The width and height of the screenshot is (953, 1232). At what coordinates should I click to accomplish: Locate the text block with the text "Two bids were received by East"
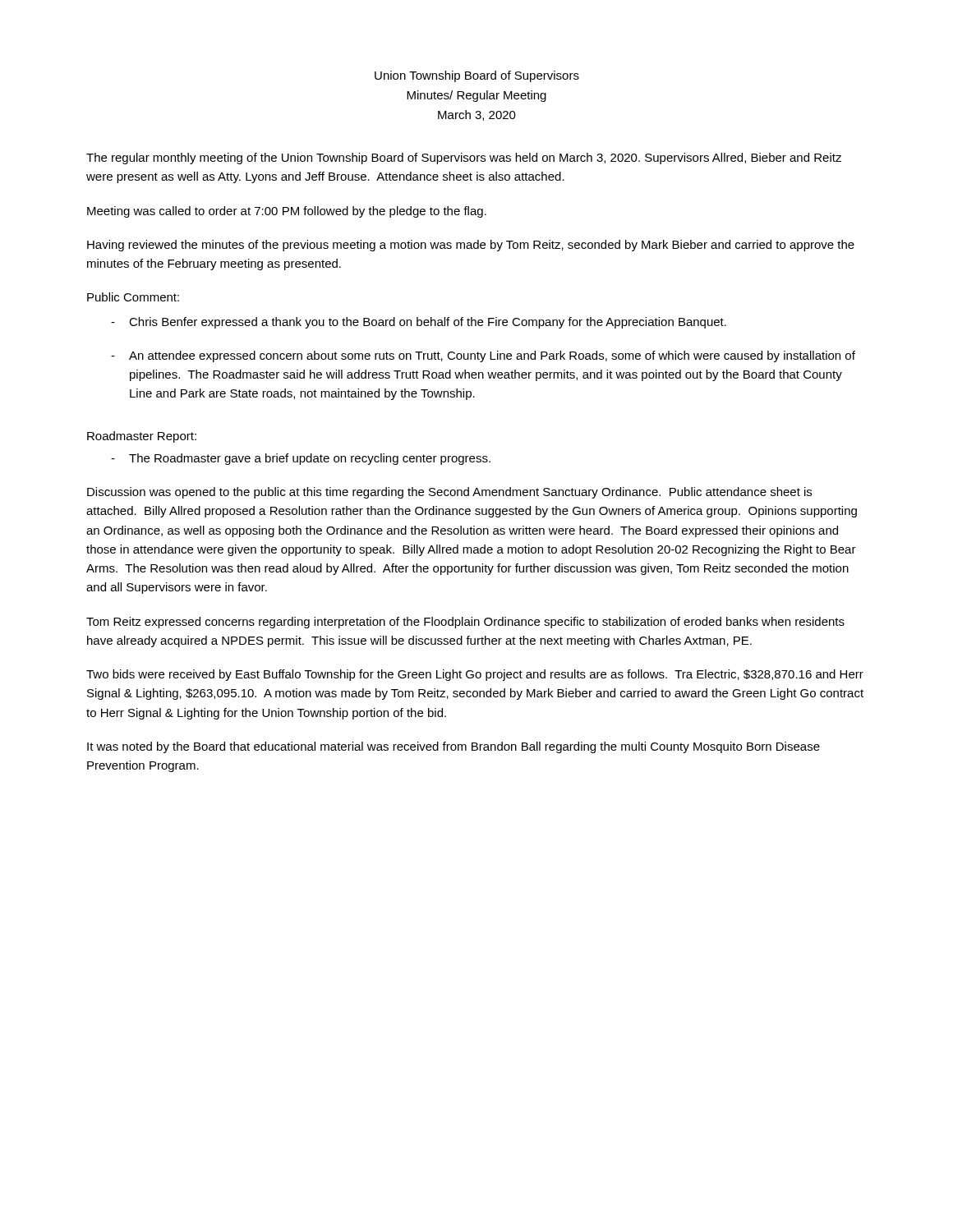[475, 693]
